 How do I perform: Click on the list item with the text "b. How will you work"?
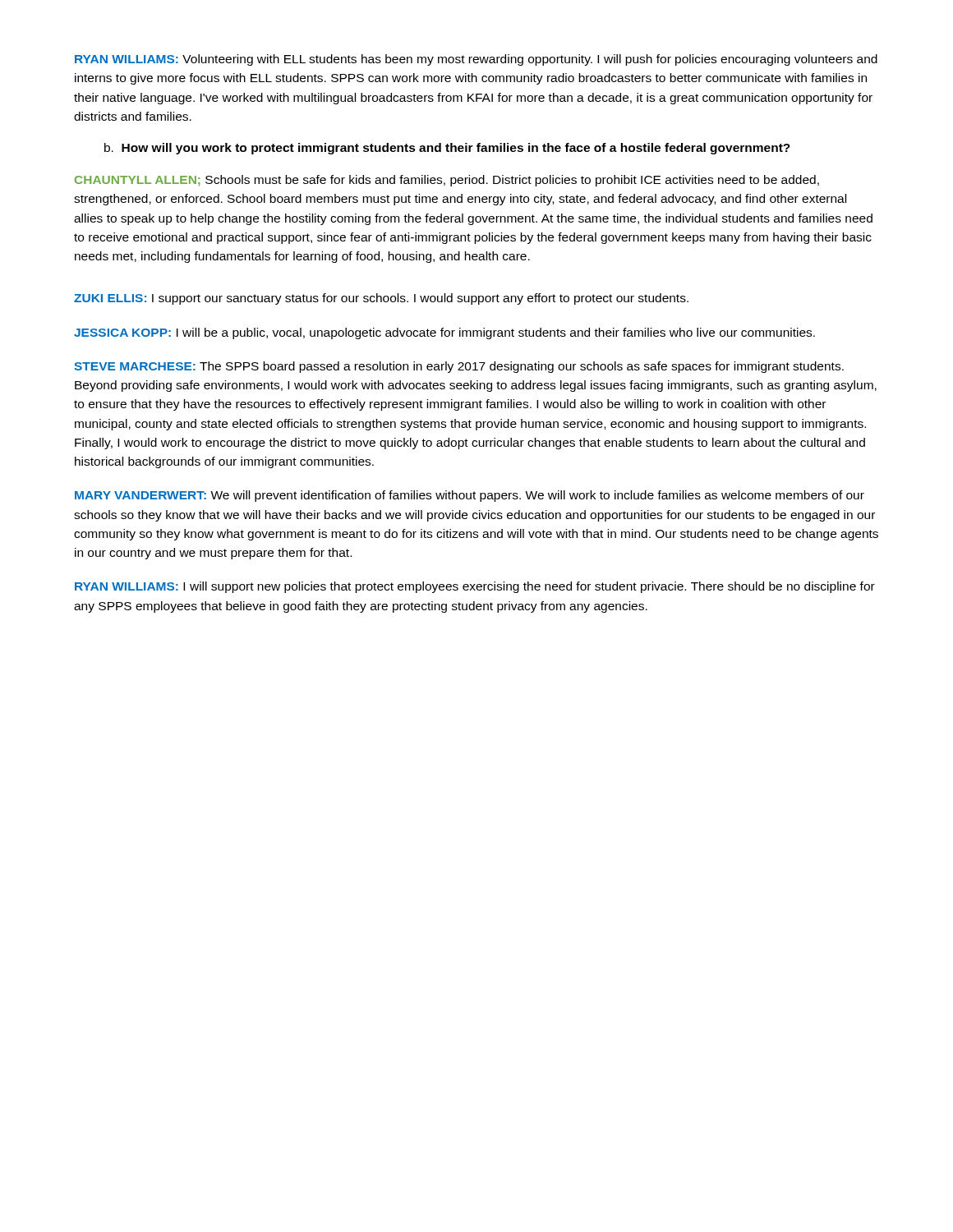pyautogui.click(x=447, y=147)
